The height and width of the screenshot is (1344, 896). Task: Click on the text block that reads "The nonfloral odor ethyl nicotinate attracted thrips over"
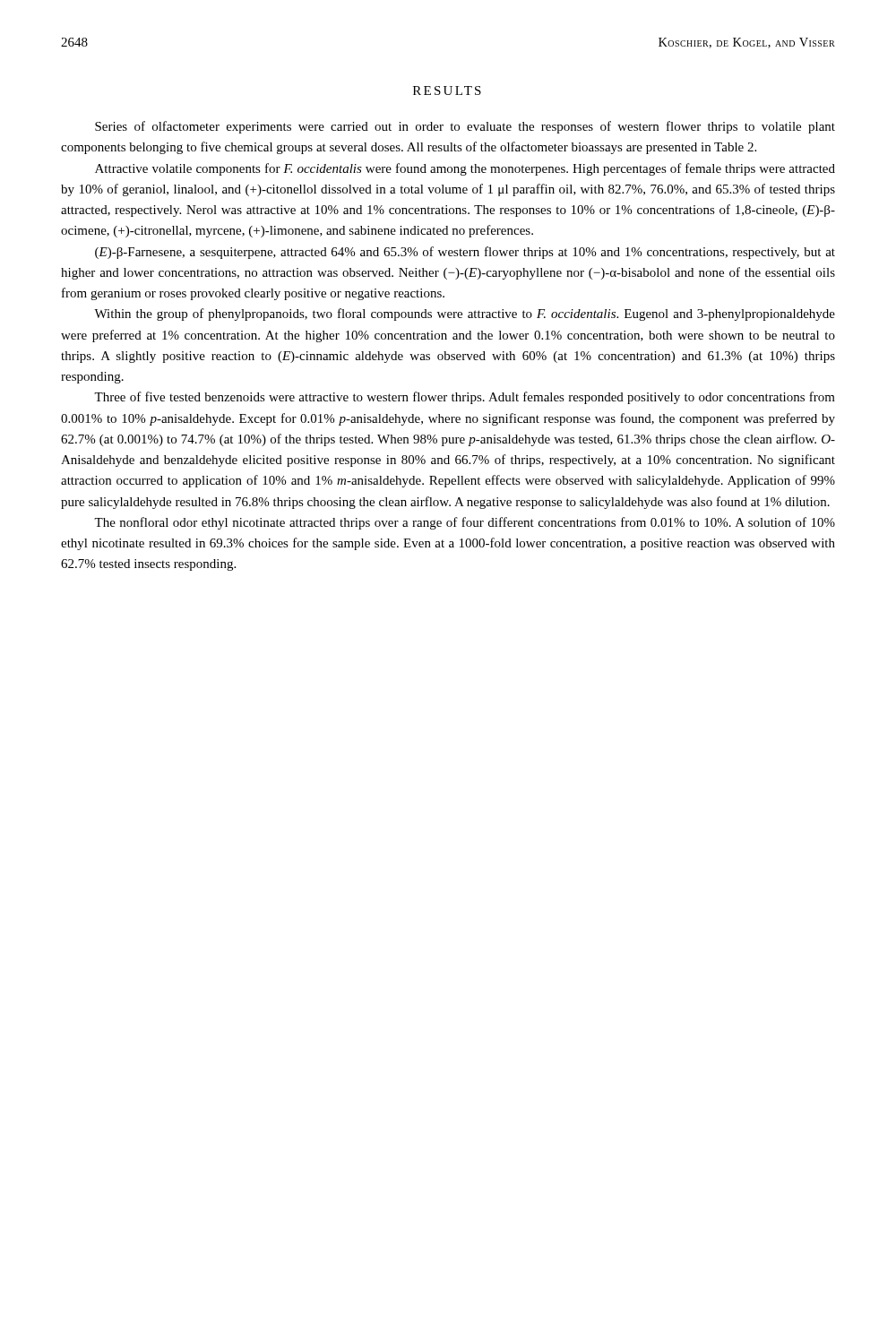(x=448, y=543)
